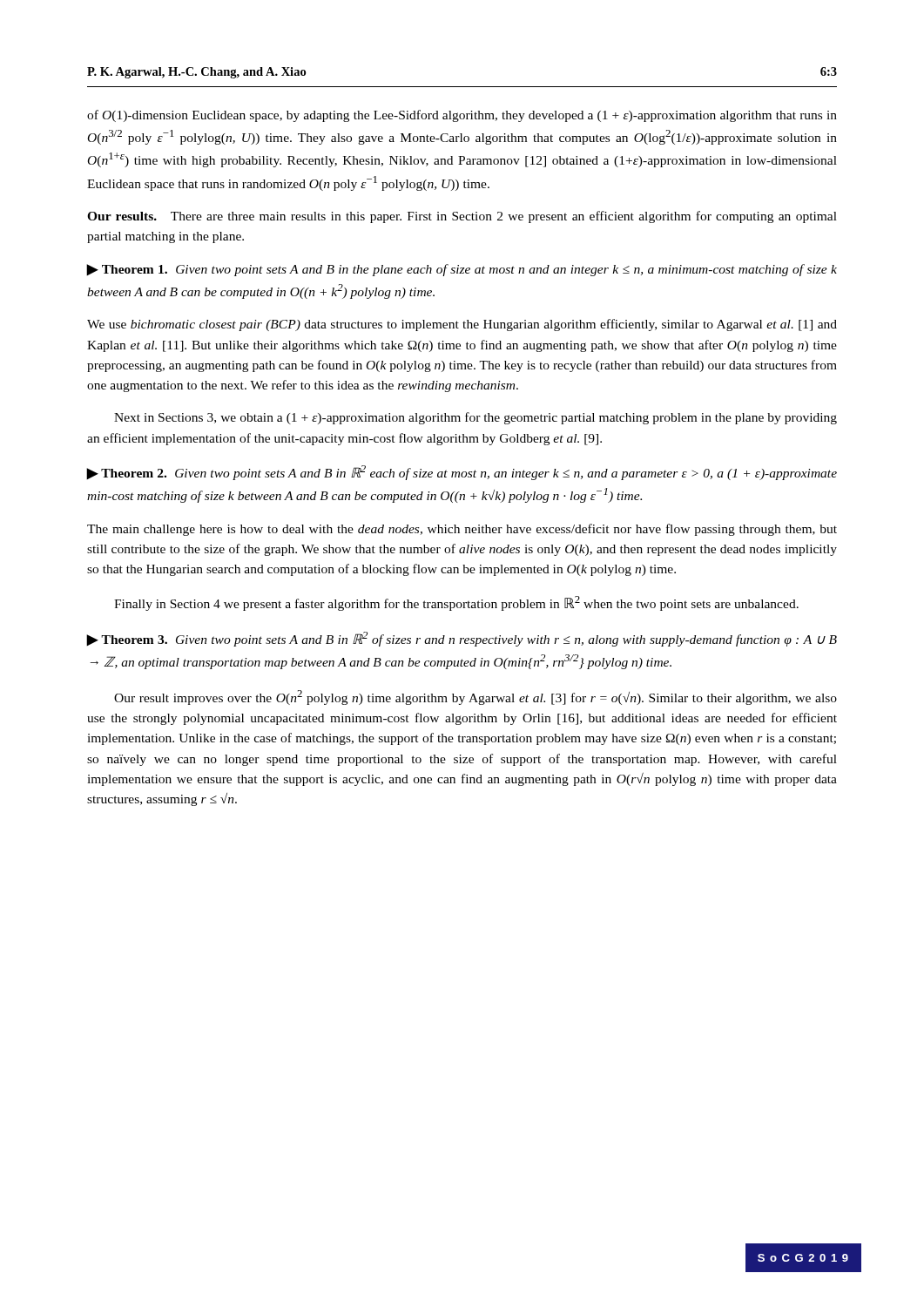
Task: Click on the text starting "Our result improves over the O(n2 polylog n)"
Action: (462, 747)
